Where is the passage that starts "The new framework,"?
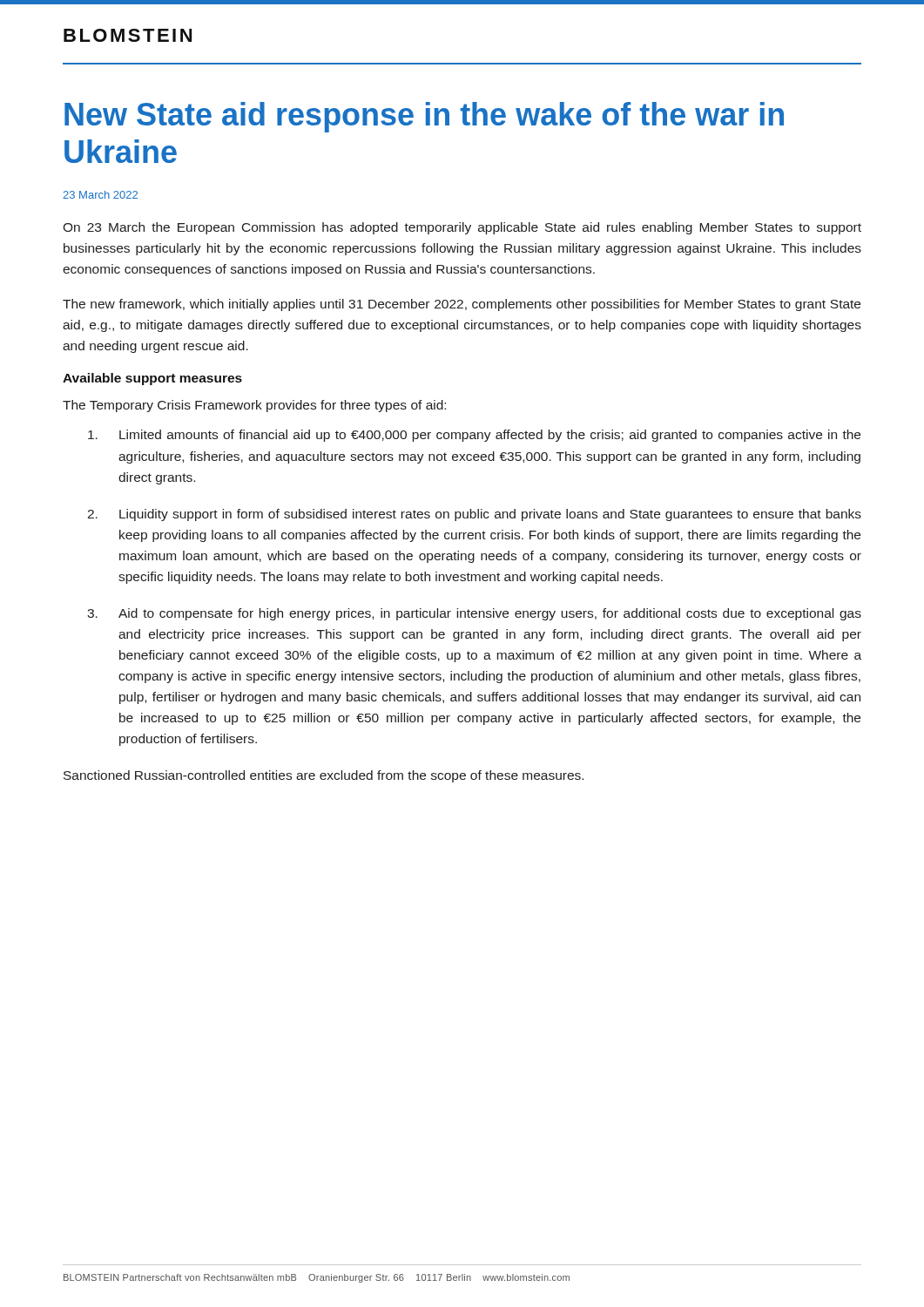This screenshot has width=924, height=1307. pyautogui.click(x=462, y=325)
